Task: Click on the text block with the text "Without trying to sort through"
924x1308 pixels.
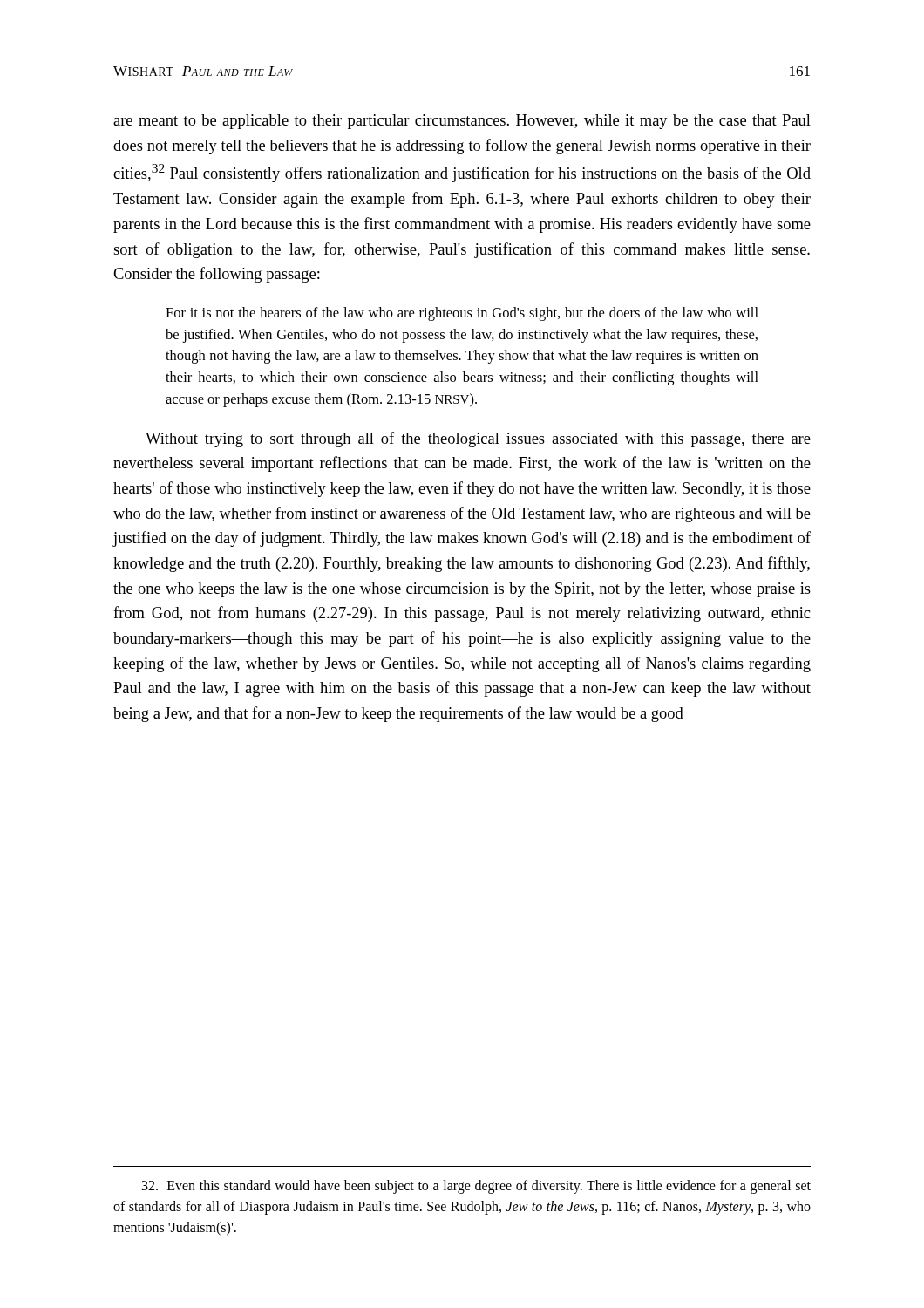Action: 462,576
